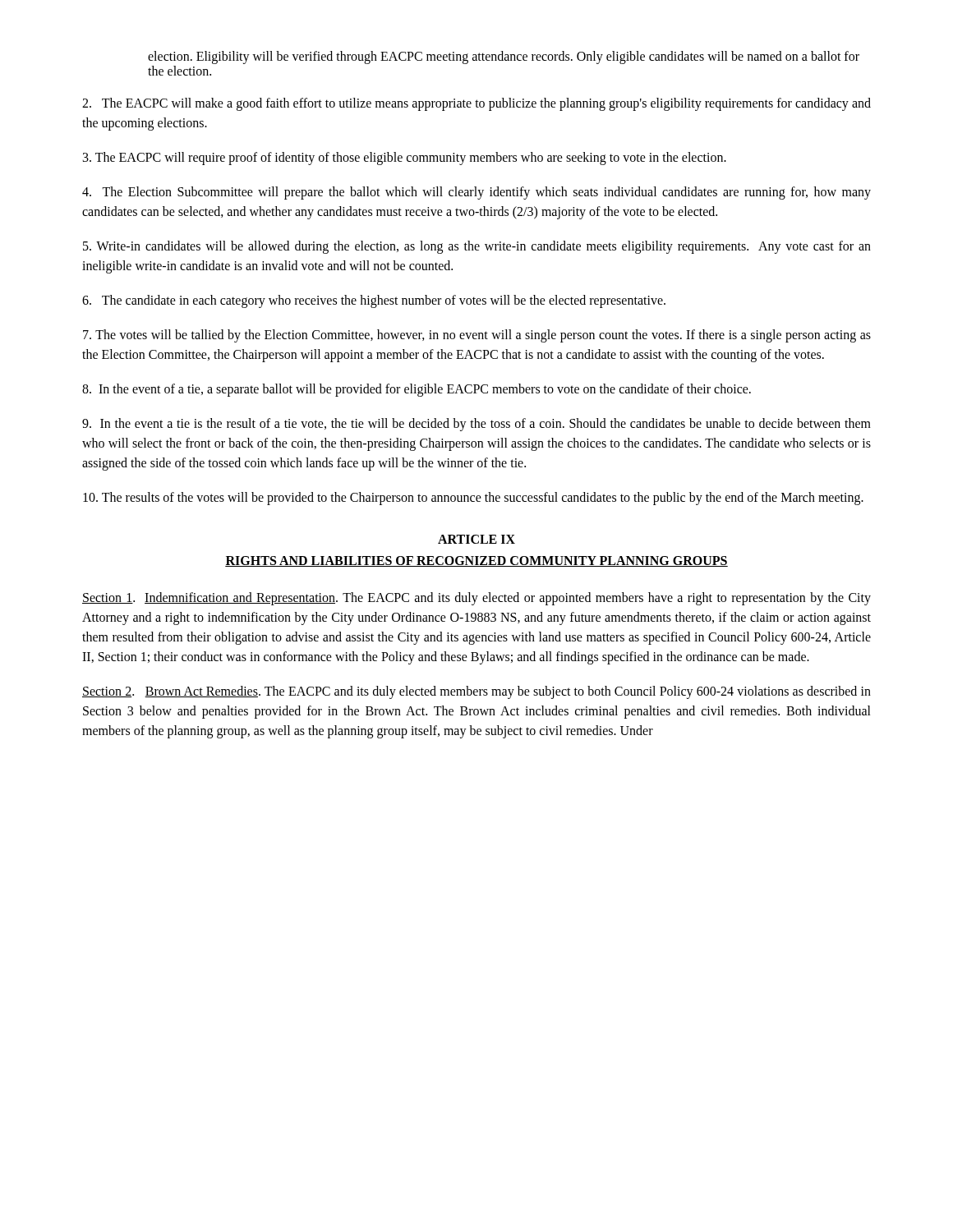This screenshot has height=1232, width=953.
Task: Point to the section header beginning "RIGHTS AND LIABILITIES OF RECOGNIZED COMMUNITY"
Action: [476, 561]
